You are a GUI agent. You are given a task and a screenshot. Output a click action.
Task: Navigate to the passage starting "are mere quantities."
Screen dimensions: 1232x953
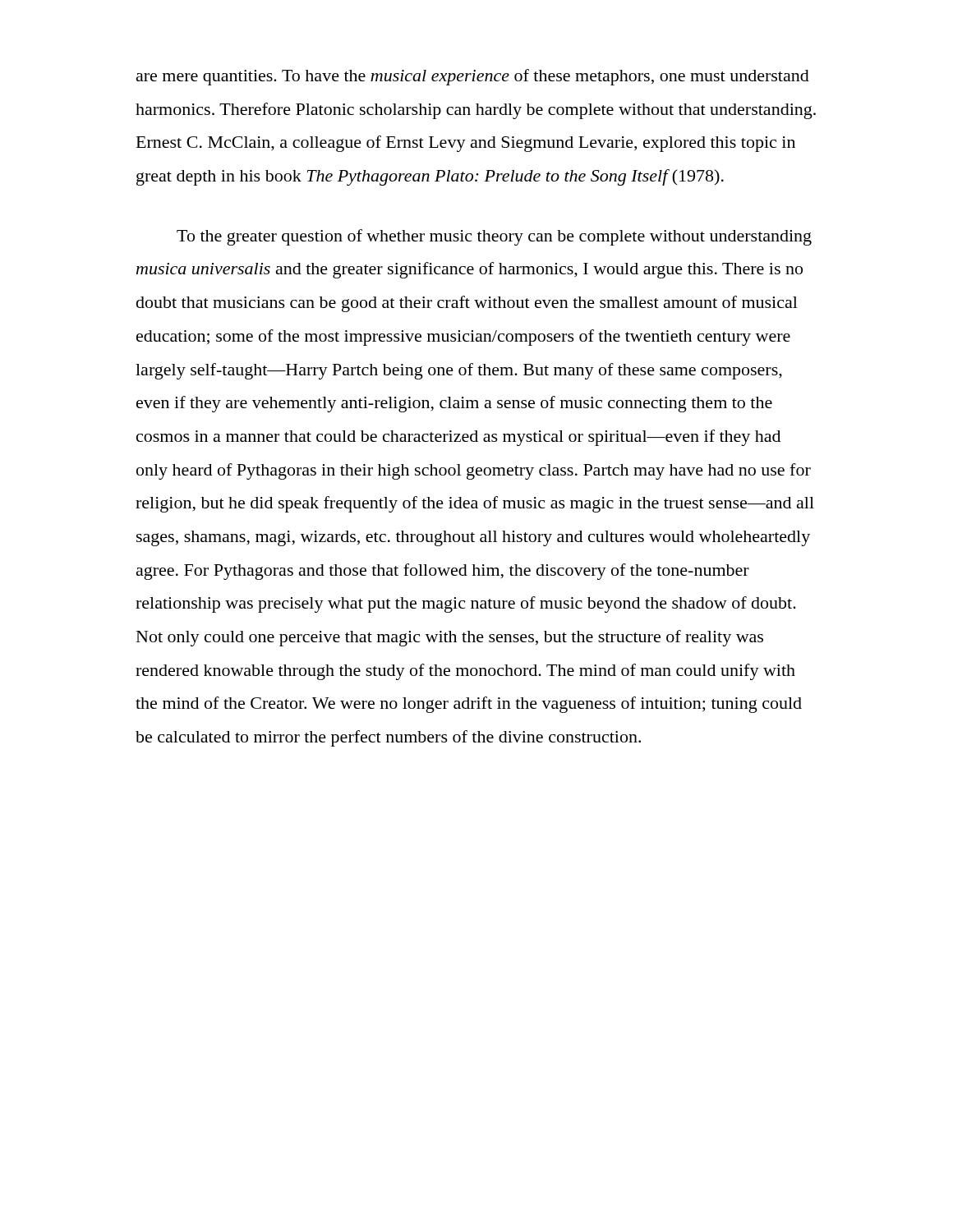[476, 126]
